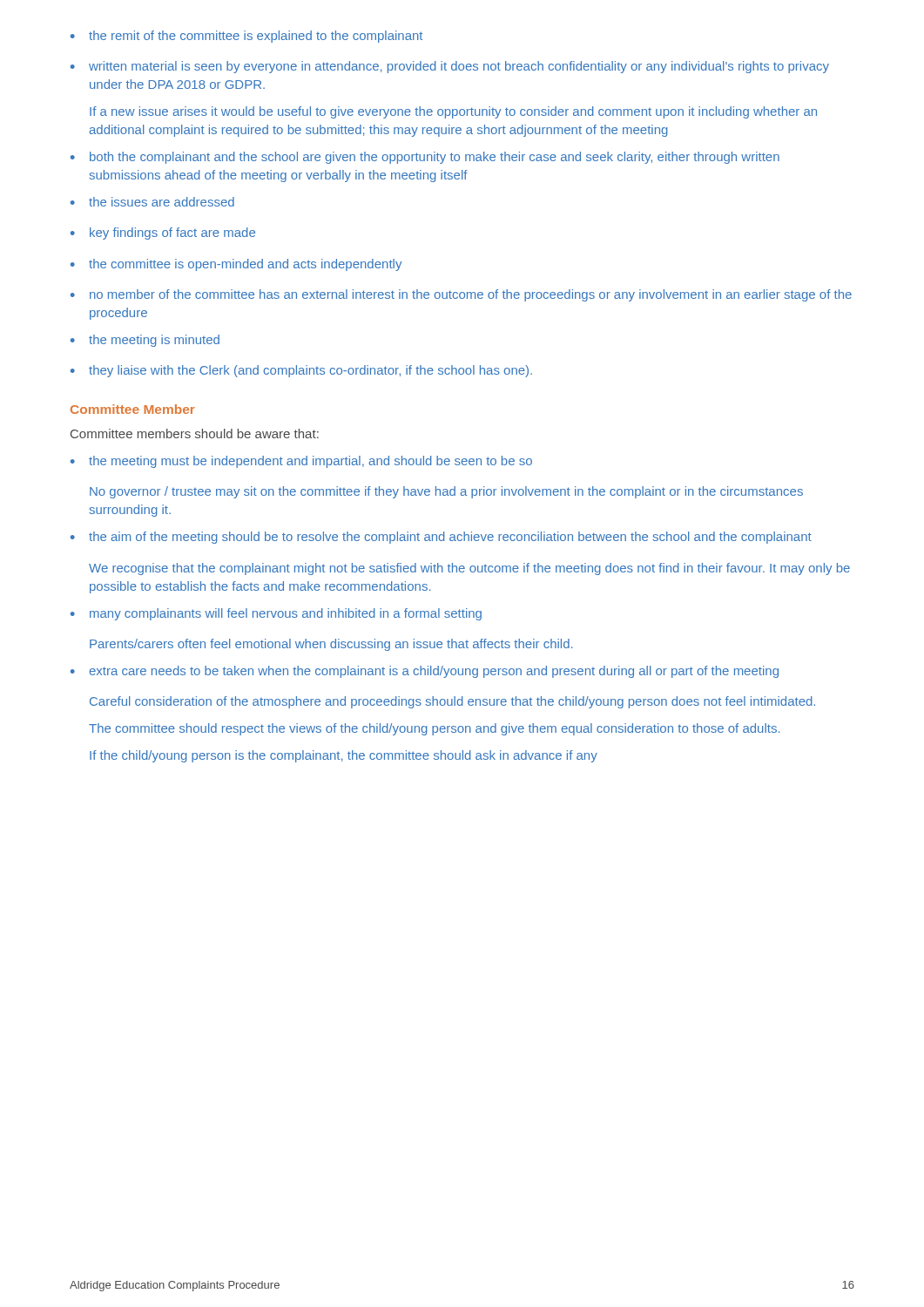Find the text block that says "If a new"
This screenshot has height=1307, width=924.
(453, 120)
